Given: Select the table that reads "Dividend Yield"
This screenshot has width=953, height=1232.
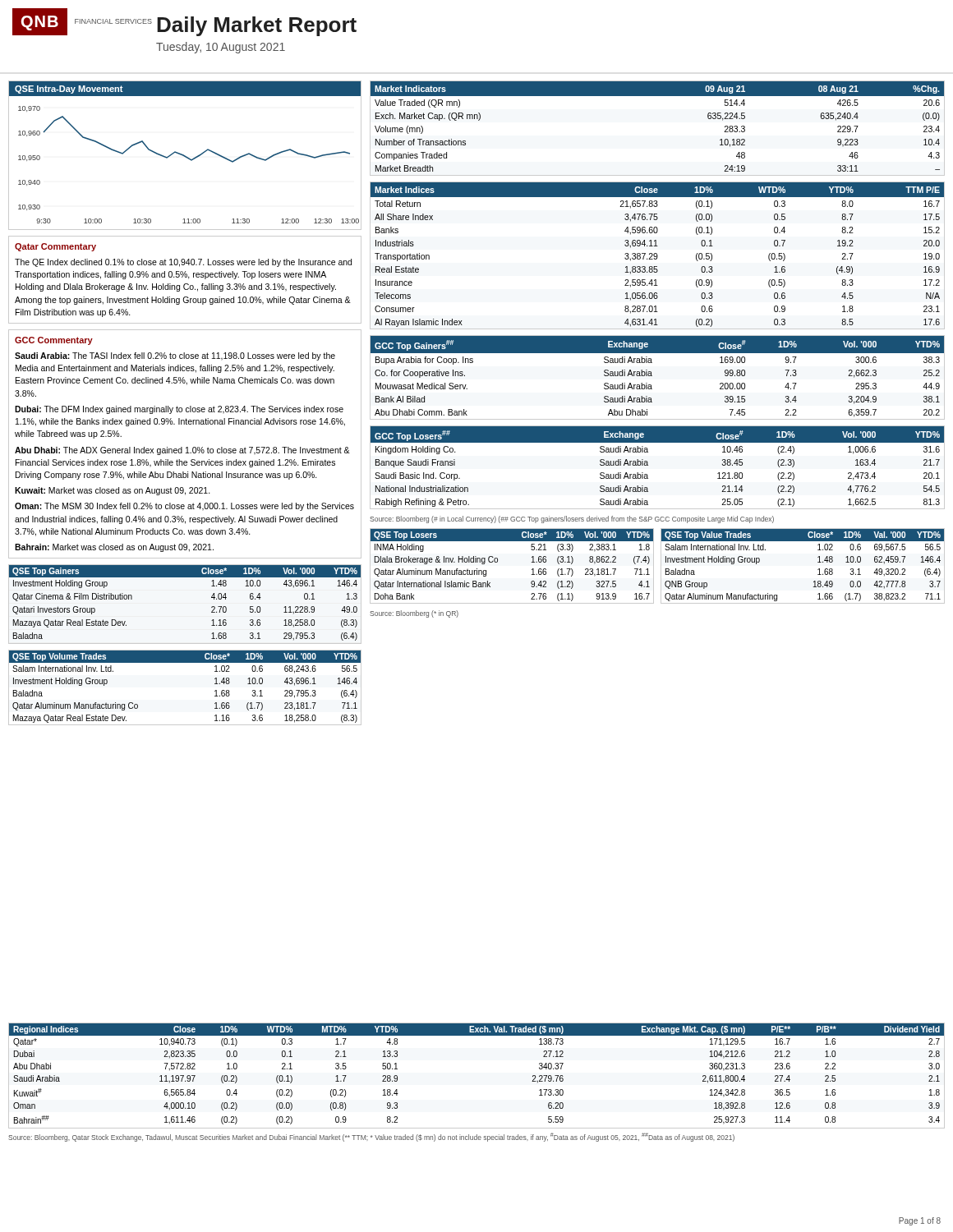Looking at the screenshot, I should pyautogui.click(x=476, y=1075).
